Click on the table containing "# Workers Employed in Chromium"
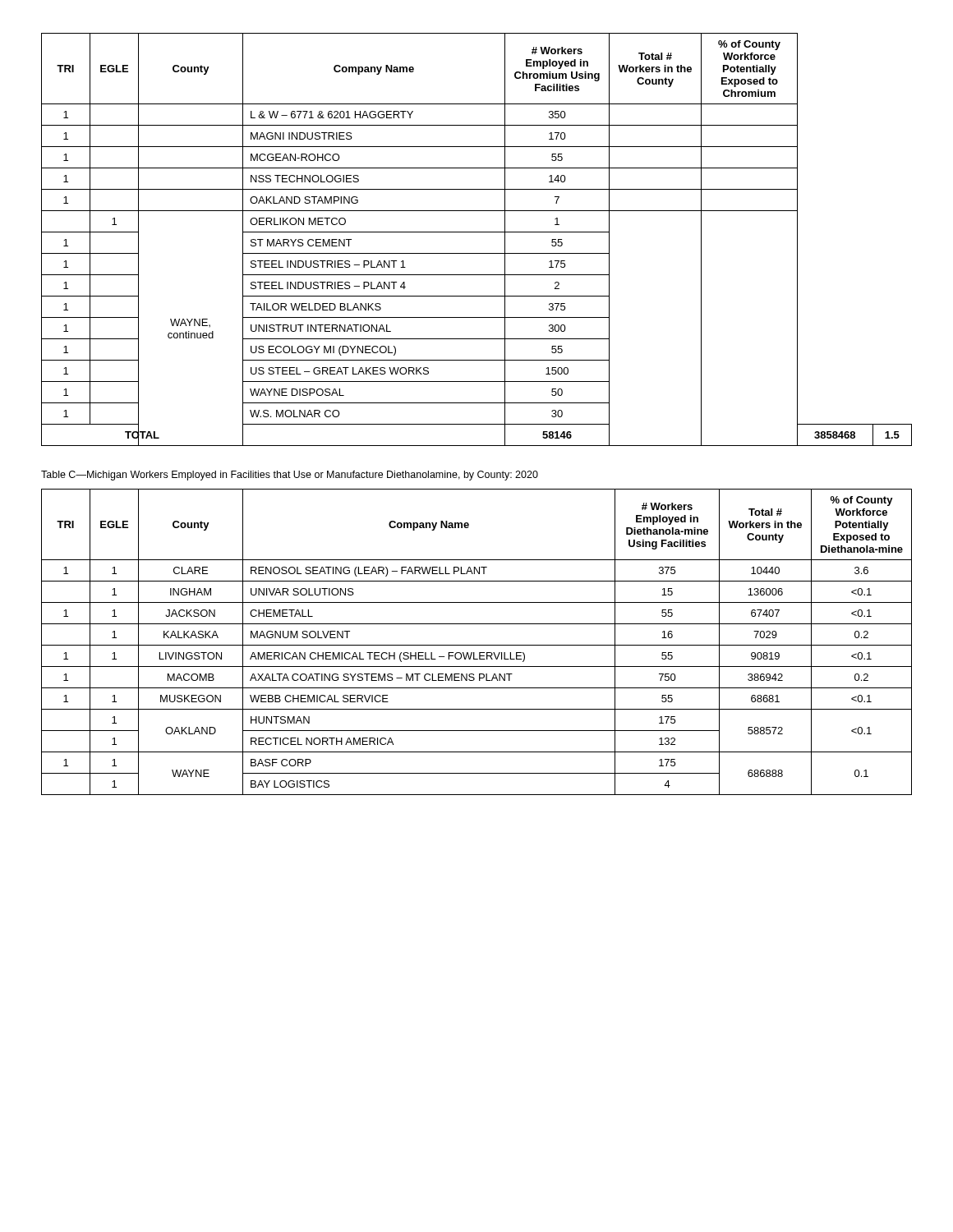The image size is (953, 1232). coord(476,239)
